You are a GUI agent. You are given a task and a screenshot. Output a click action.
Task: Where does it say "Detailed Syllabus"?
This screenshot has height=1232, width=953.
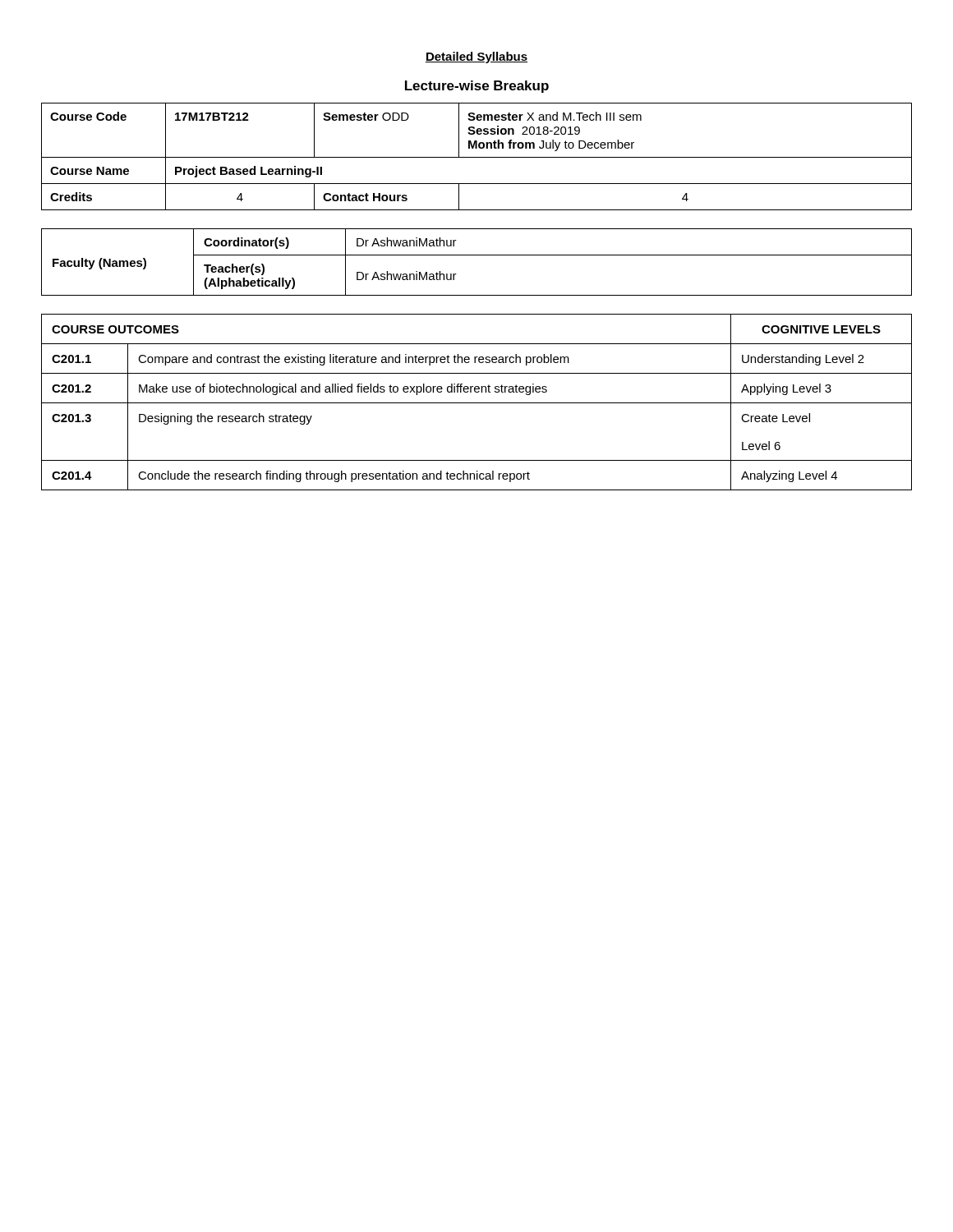click(476, 56)
